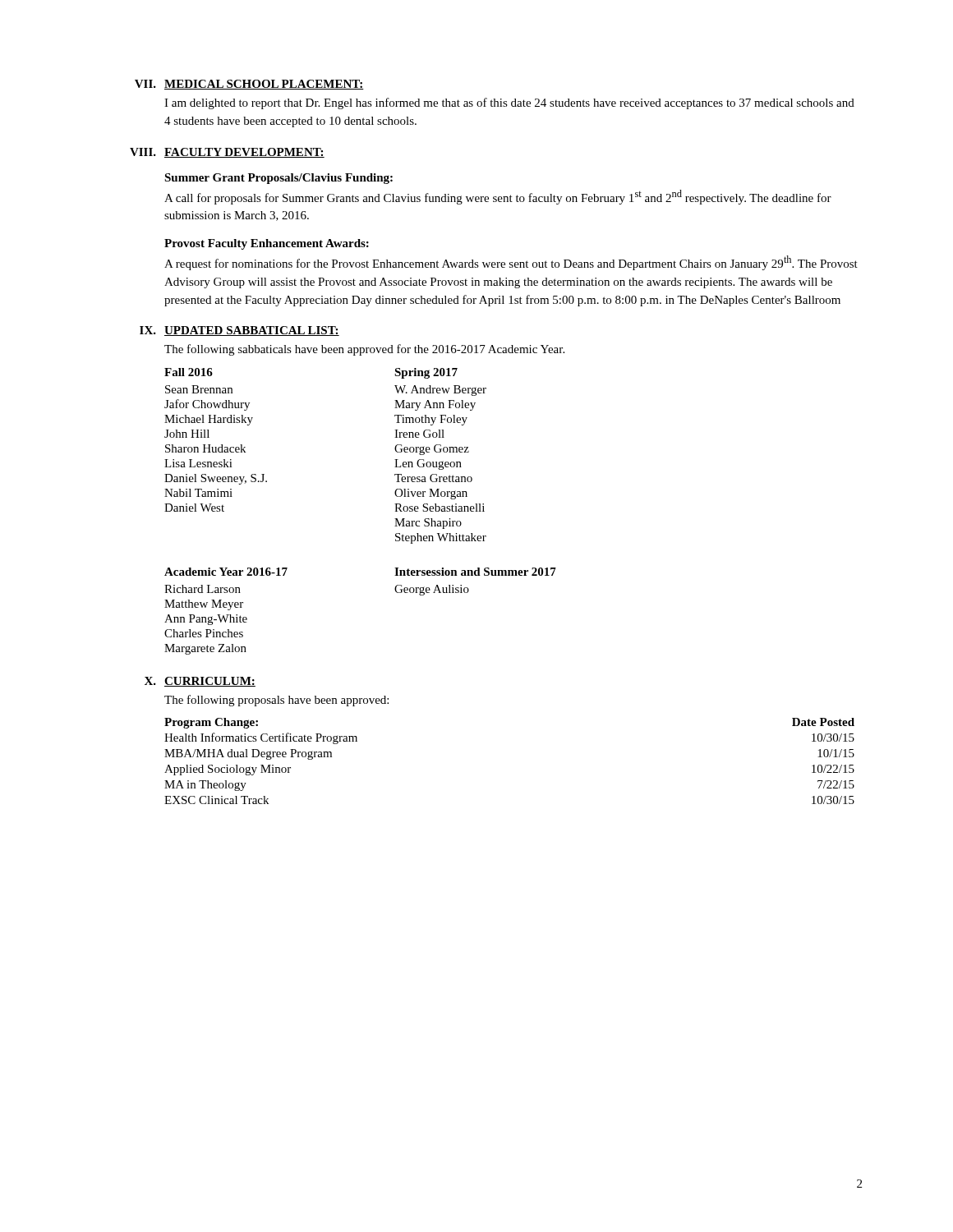
Task: Click on the section header with the text "X. CURRICULUM:"
Action: [181, 681]
